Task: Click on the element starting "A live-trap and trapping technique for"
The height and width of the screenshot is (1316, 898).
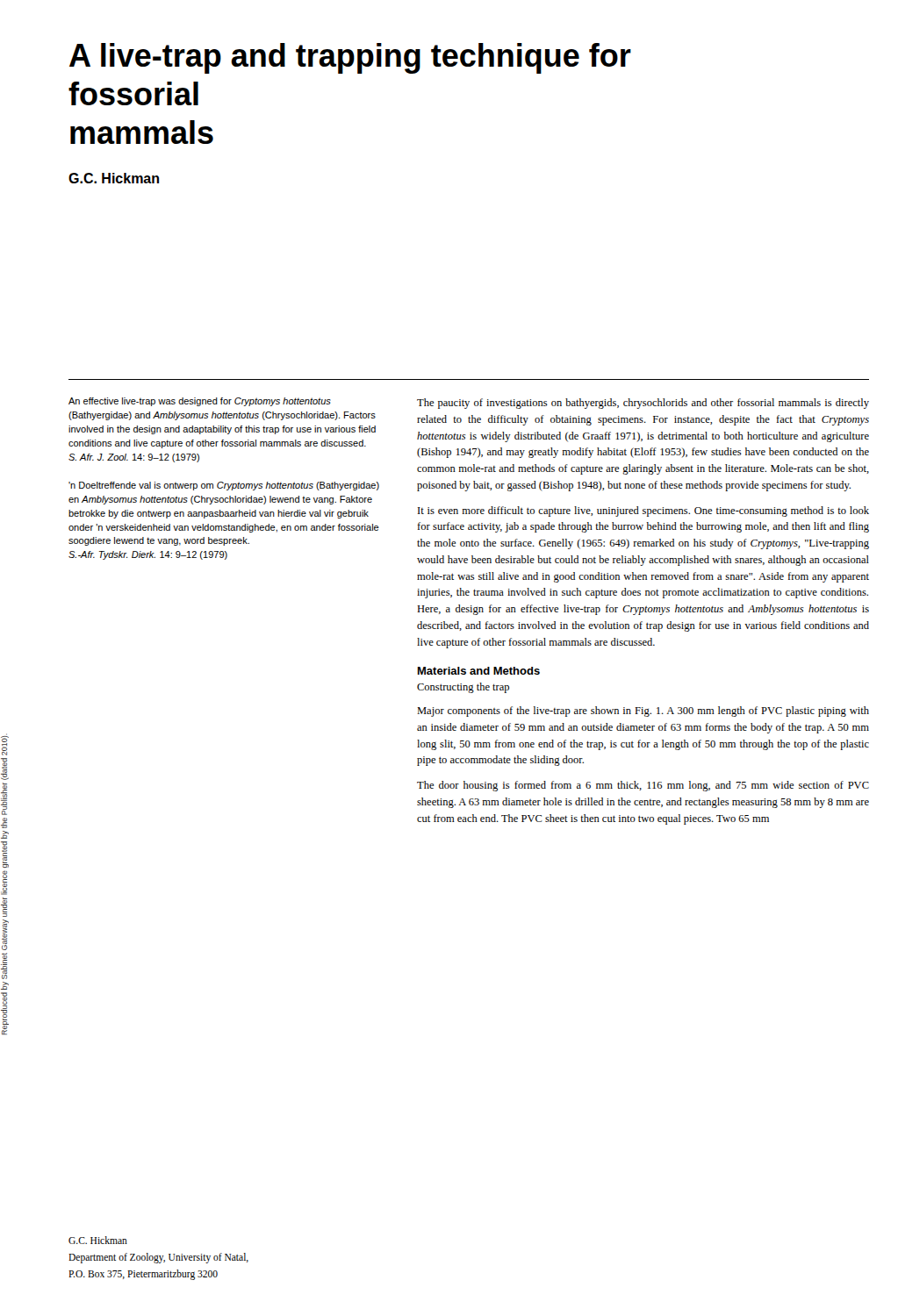Action: point(350,58)
